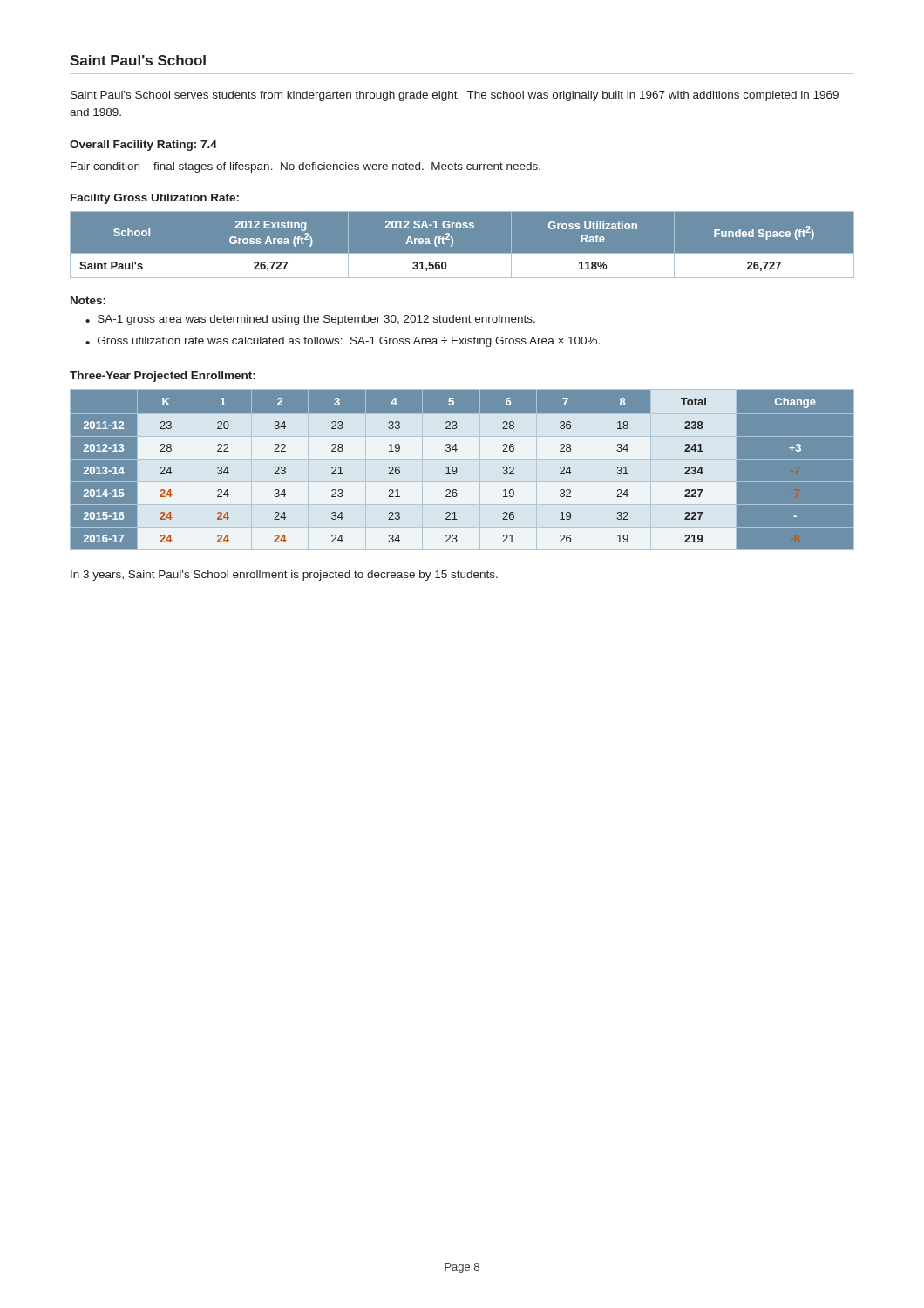Select the table that reads "227"
This screenshot has height=1308, width=924.
pos(462,470)
